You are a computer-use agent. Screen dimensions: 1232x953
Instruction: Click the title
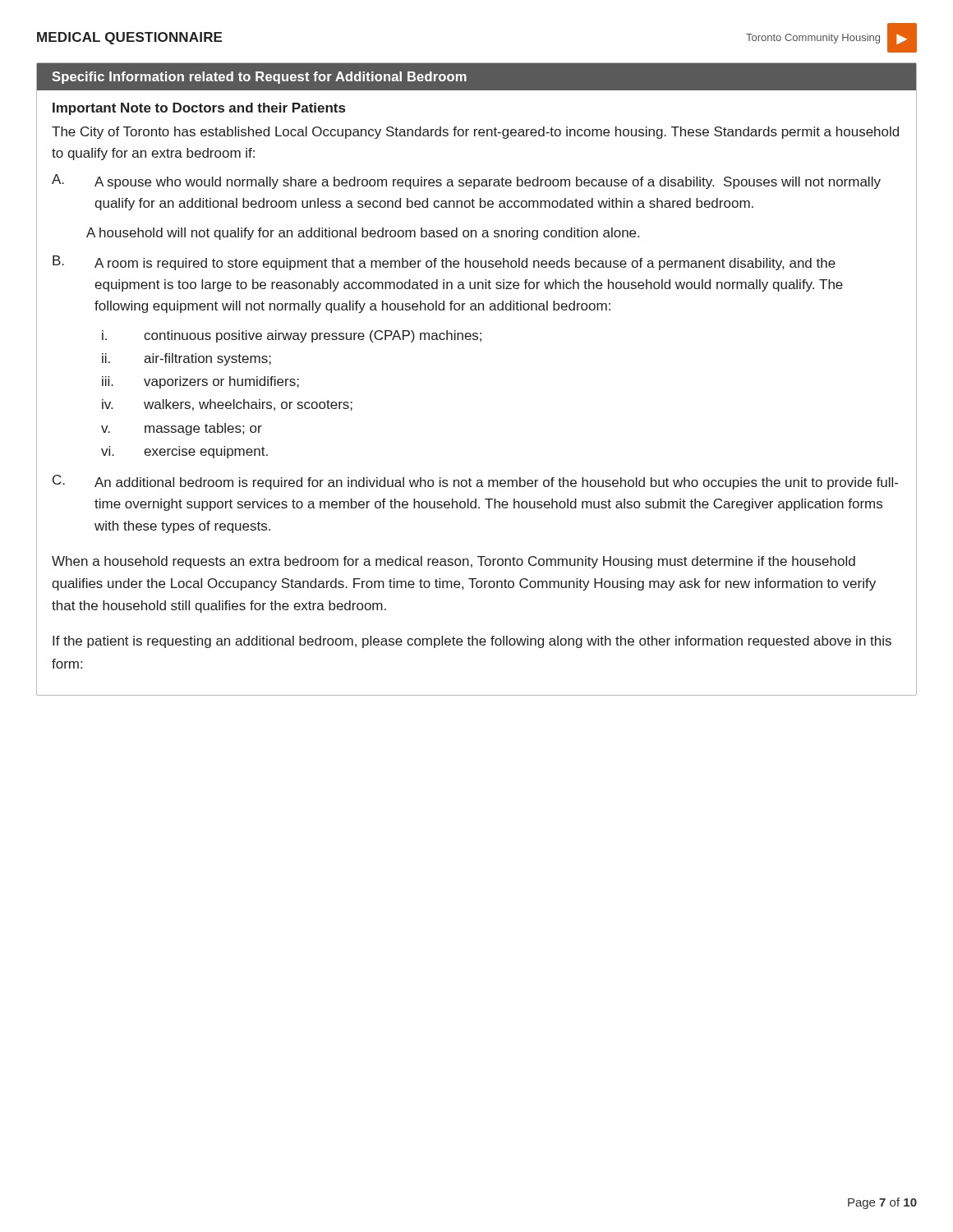pyautogui.click(x=199, y=108)
